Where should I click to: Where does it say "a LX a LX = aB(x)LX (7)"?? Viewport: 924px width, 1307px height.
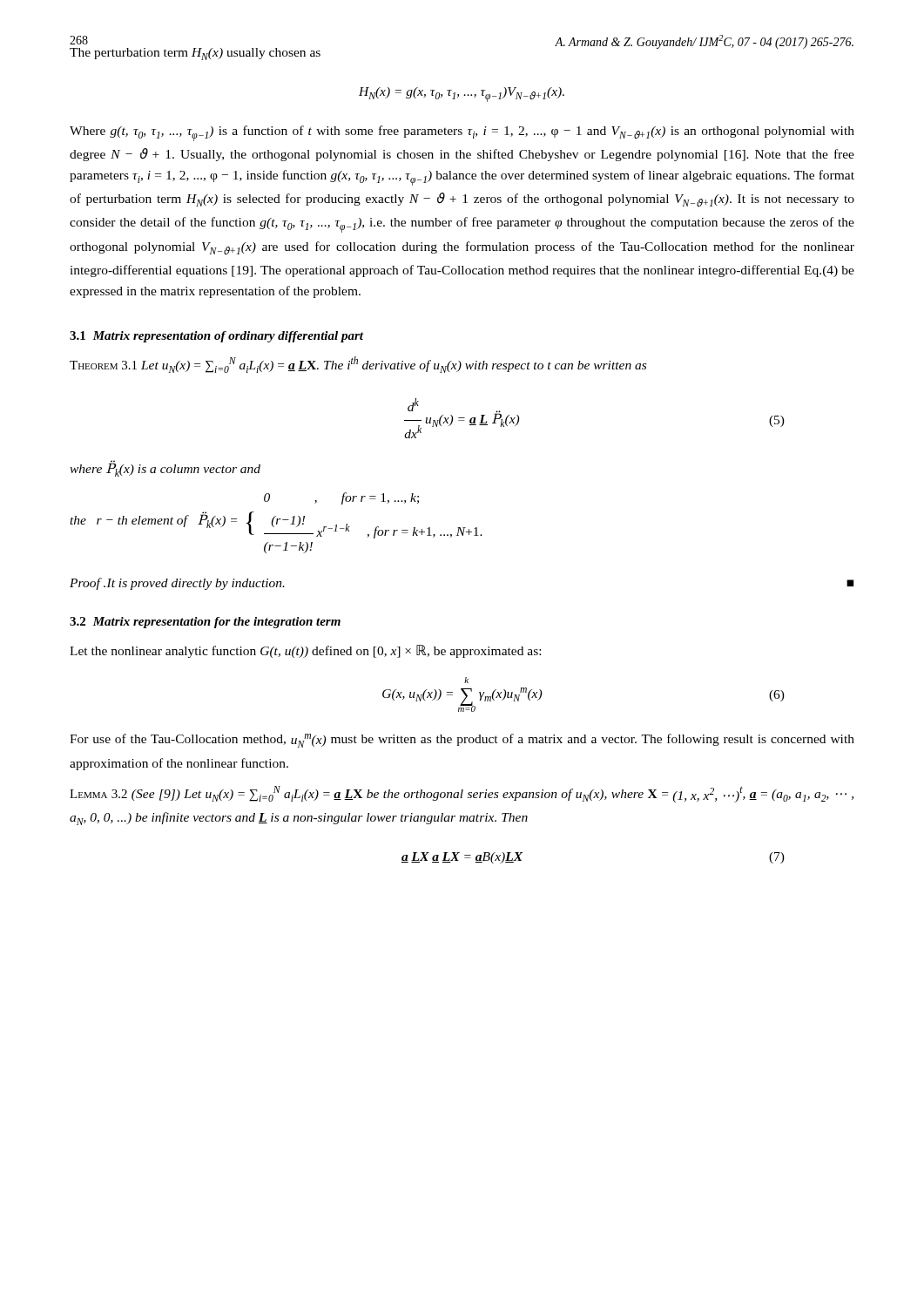[x=450, y=859]
